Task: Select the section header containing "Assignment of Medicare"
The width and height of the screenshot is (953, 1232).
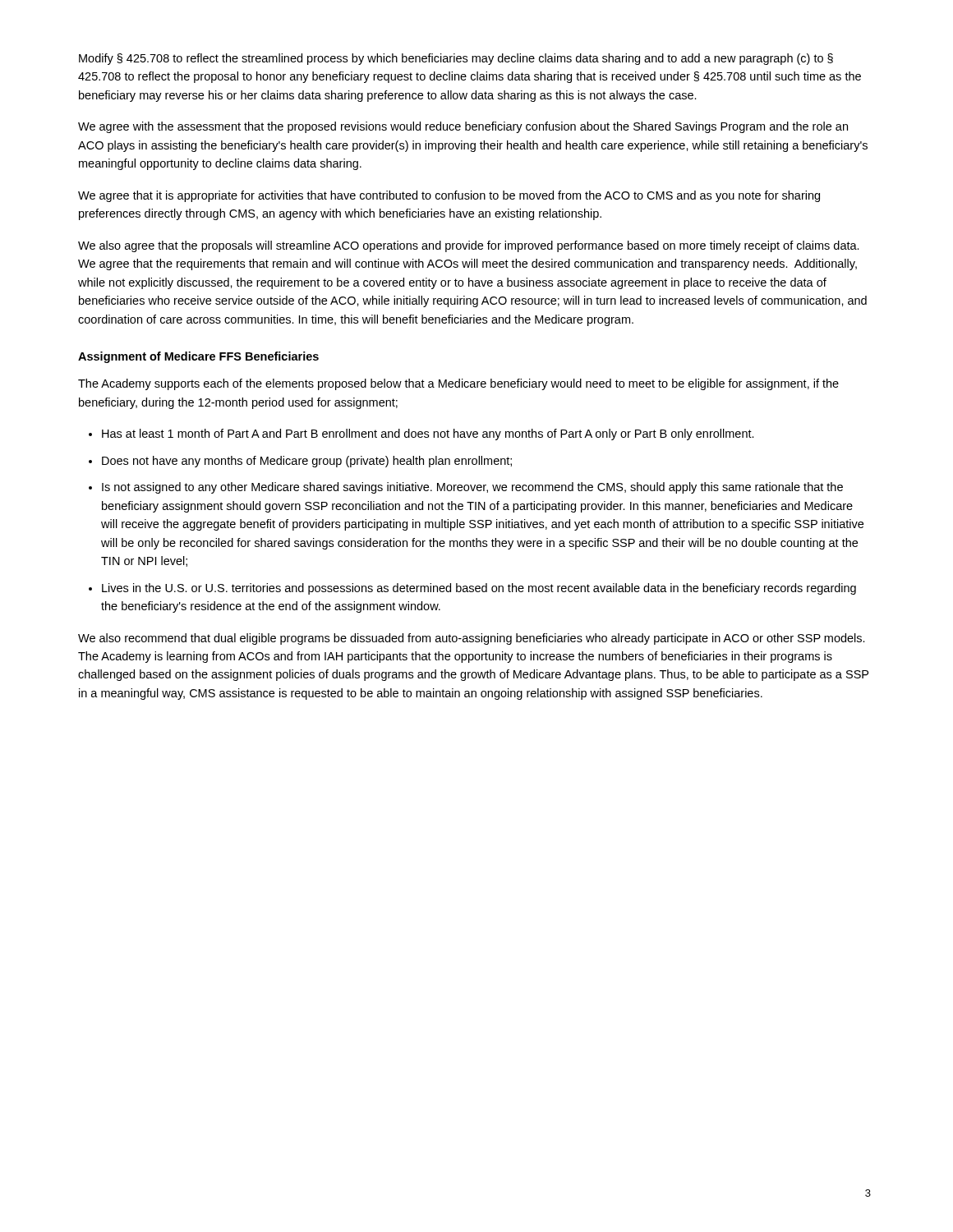Action: click(x=199, y=357)
